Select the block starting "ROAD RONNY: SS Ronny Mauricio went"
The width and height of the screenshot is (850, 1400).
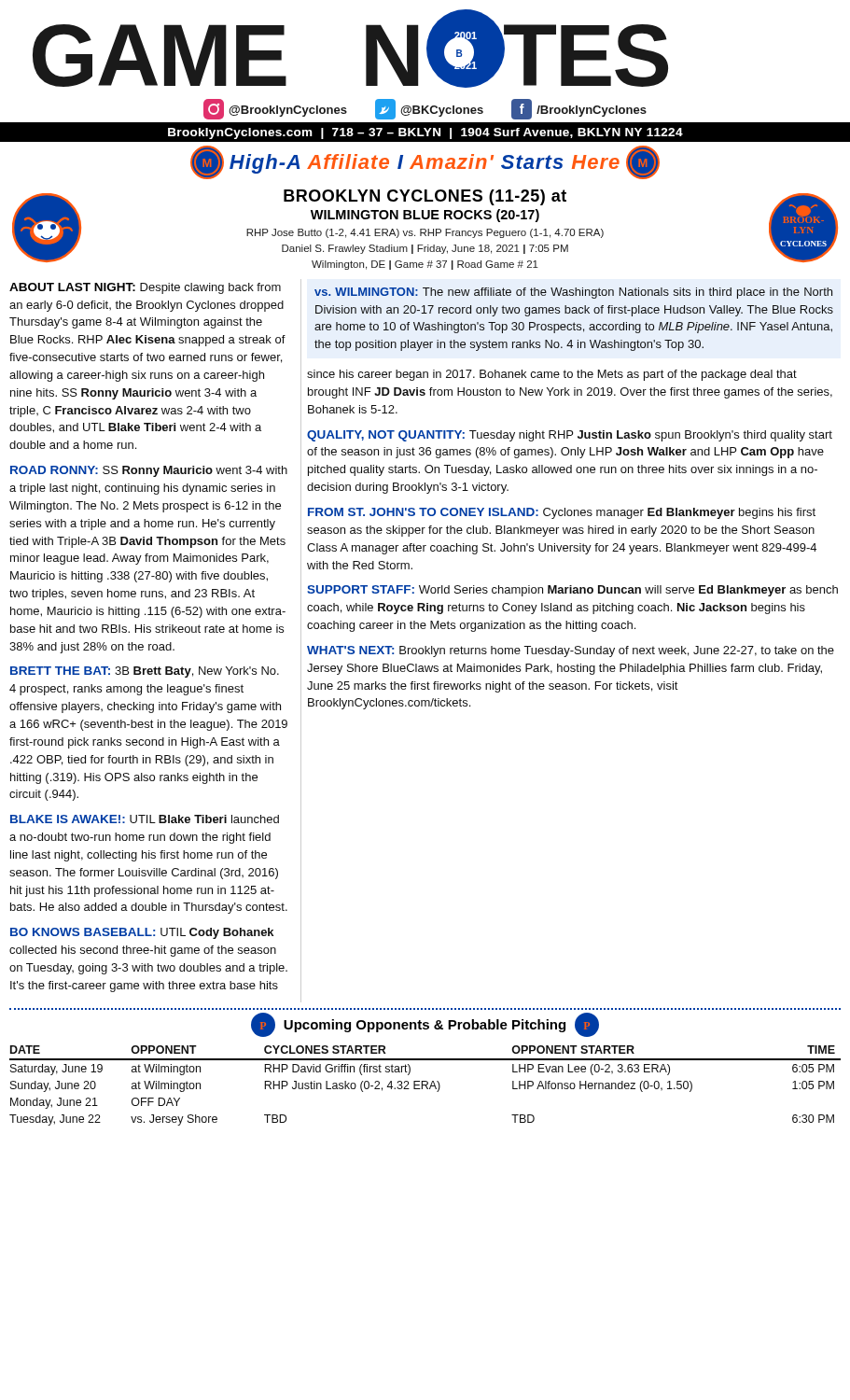click(148, 558)
